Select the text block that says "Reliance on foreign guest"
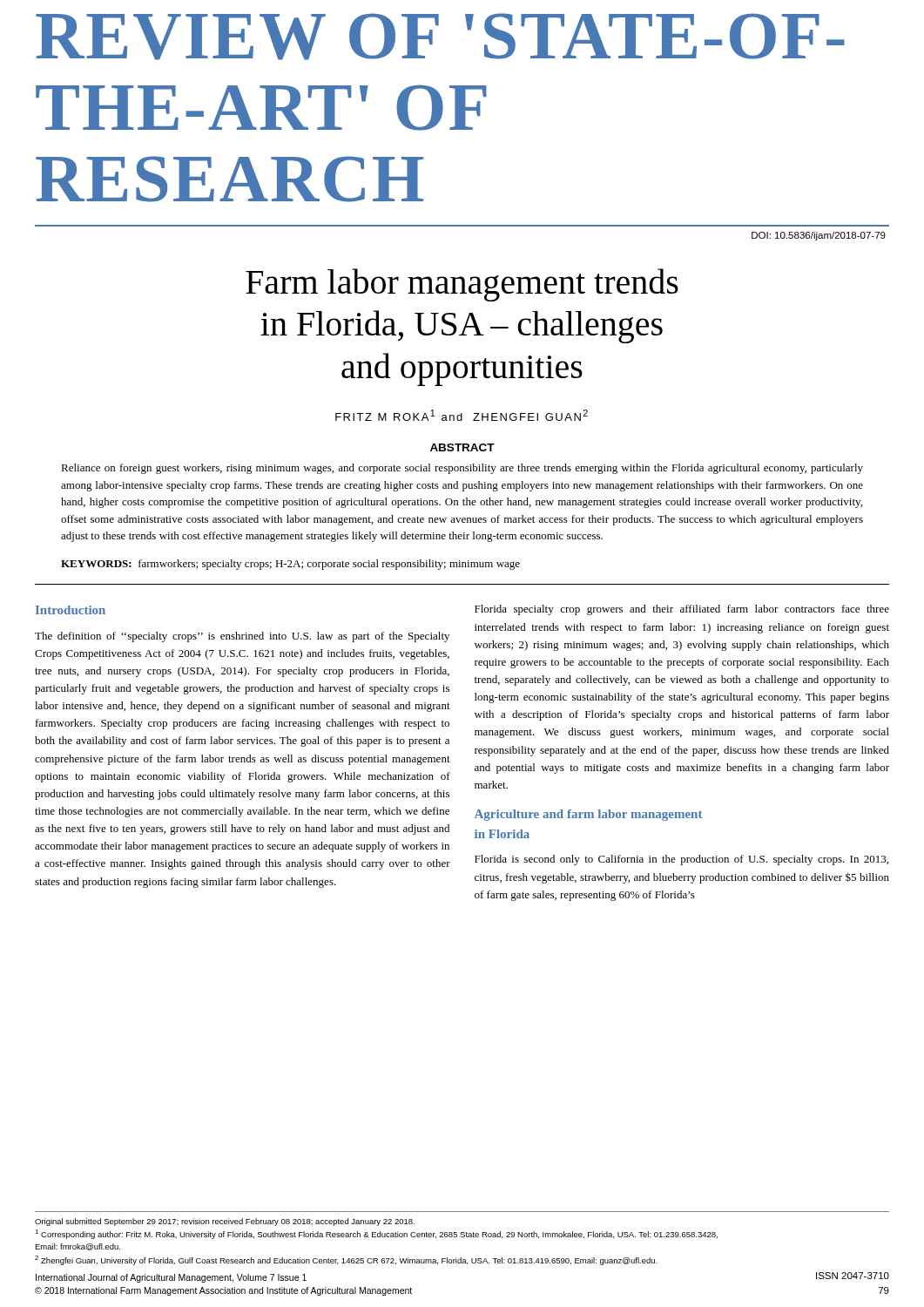The width and height of the screenshot is (924, 1307). pos(462,502)
